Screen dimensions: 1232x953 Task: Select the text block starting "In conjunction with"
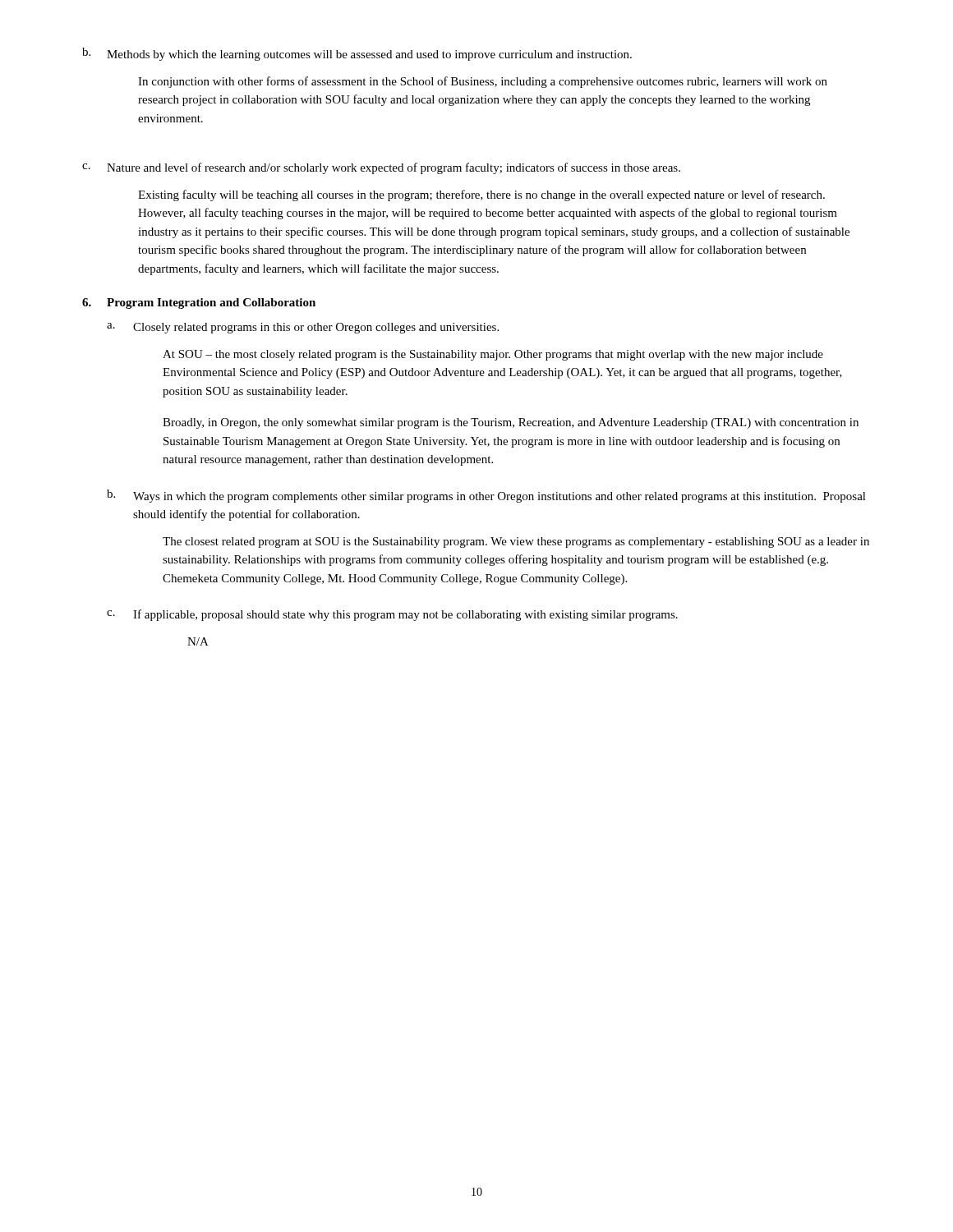click(x=483, y=99)
